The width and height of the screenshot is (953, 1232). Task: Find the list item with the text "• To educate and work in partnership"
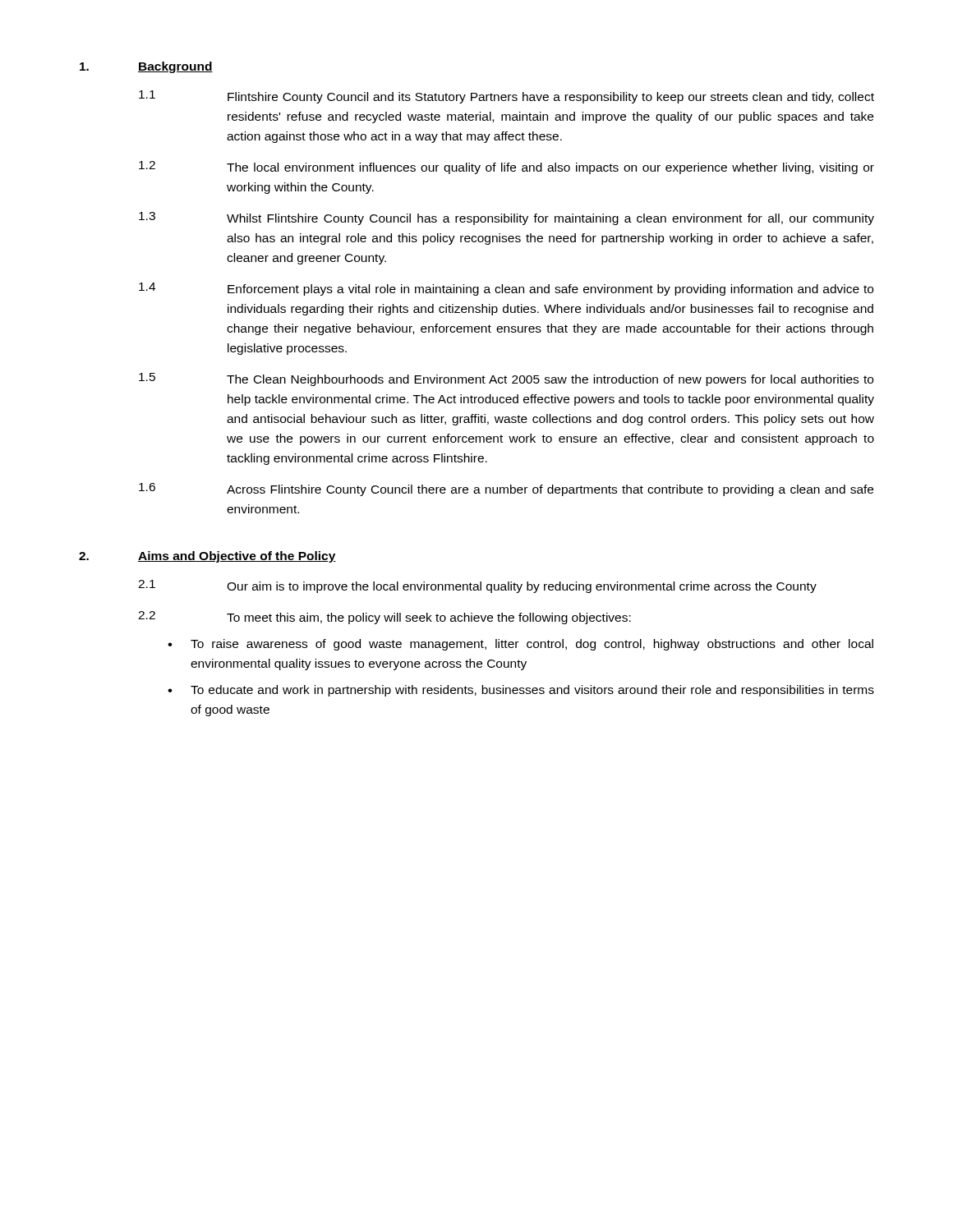tap(521, 700)
